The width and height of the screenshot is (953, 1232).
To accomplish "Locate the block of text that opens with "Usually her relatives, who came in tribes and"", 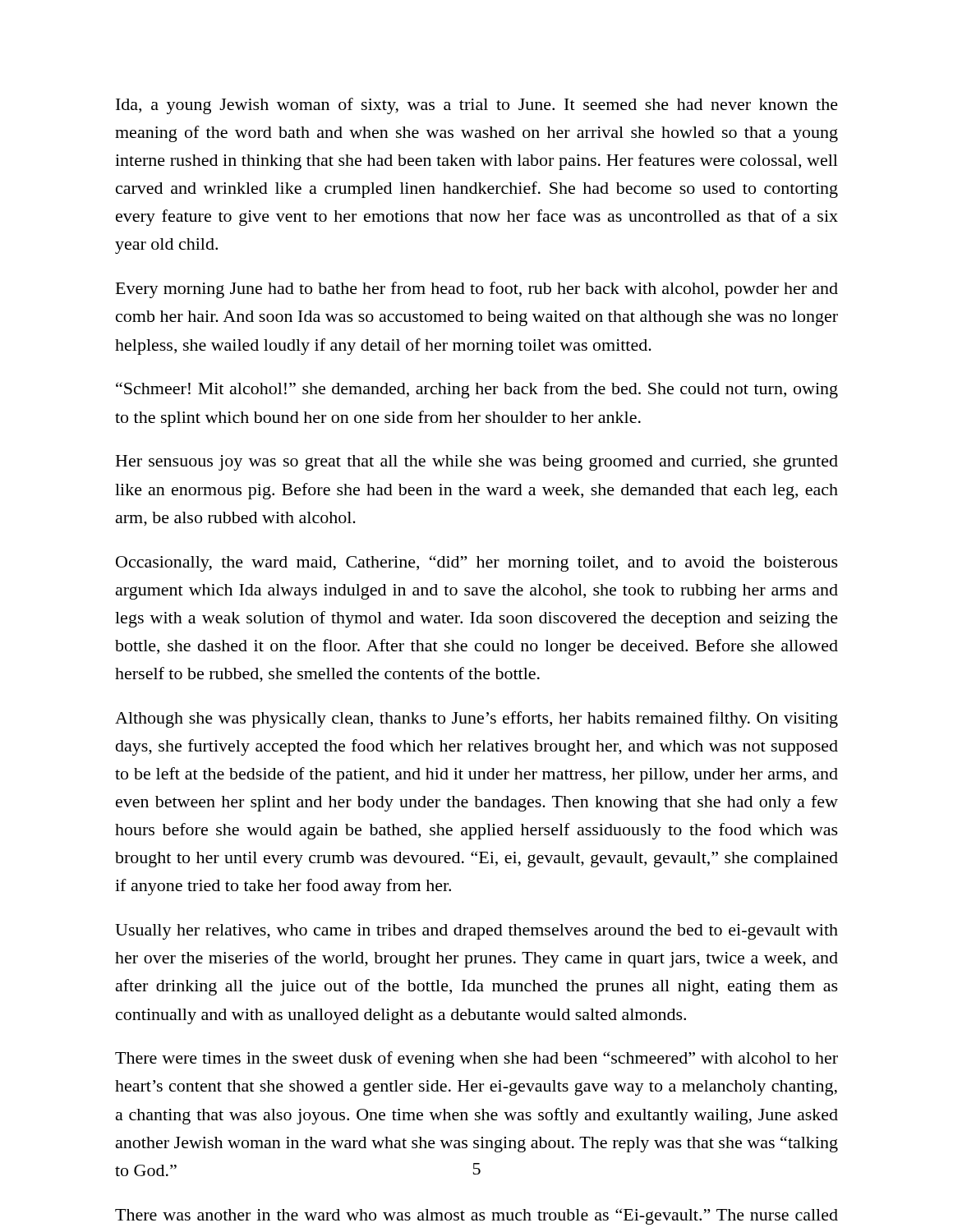I will (x=476, y=971).
